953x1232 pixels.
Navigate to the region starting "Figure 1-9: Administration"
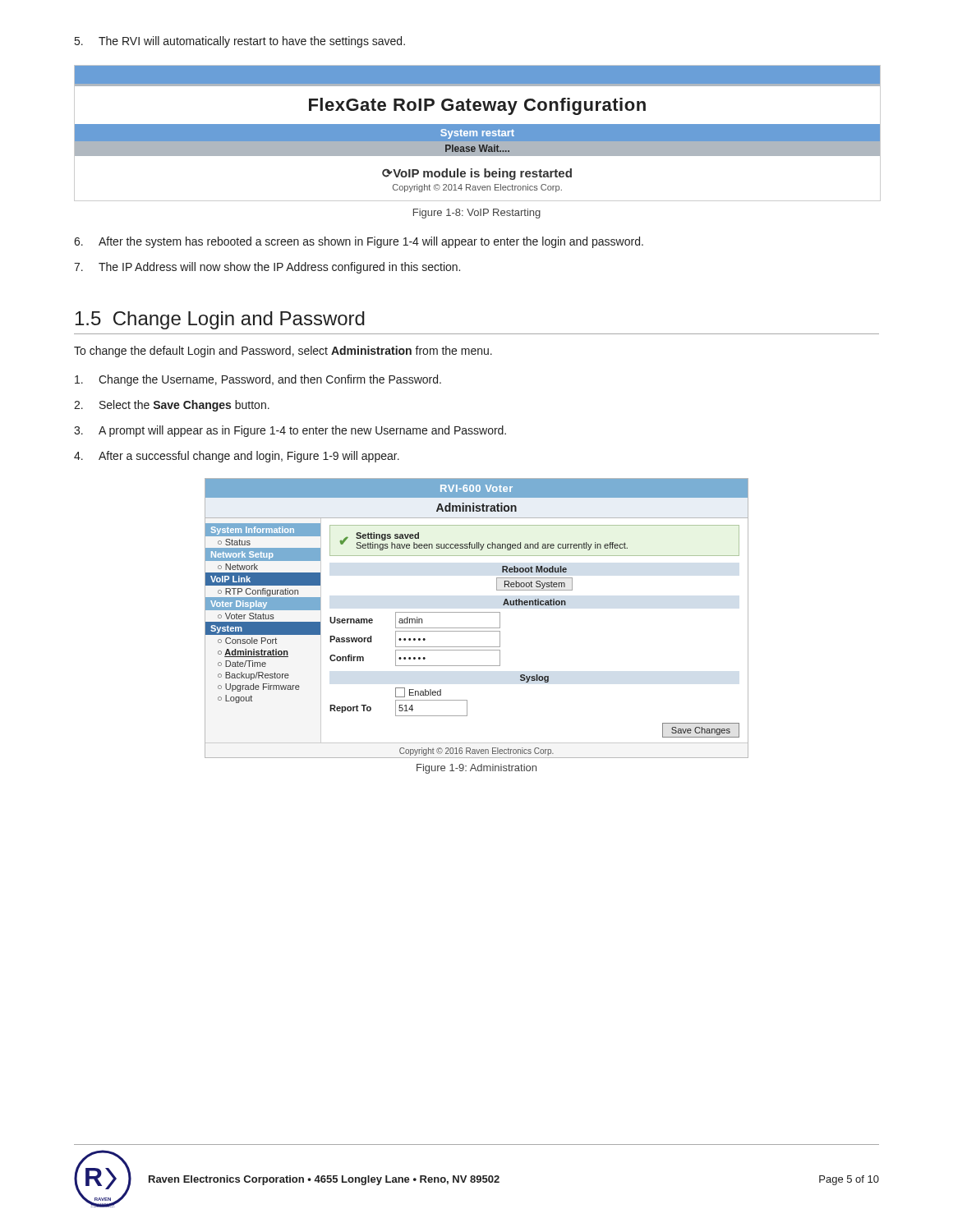[476, 768]
